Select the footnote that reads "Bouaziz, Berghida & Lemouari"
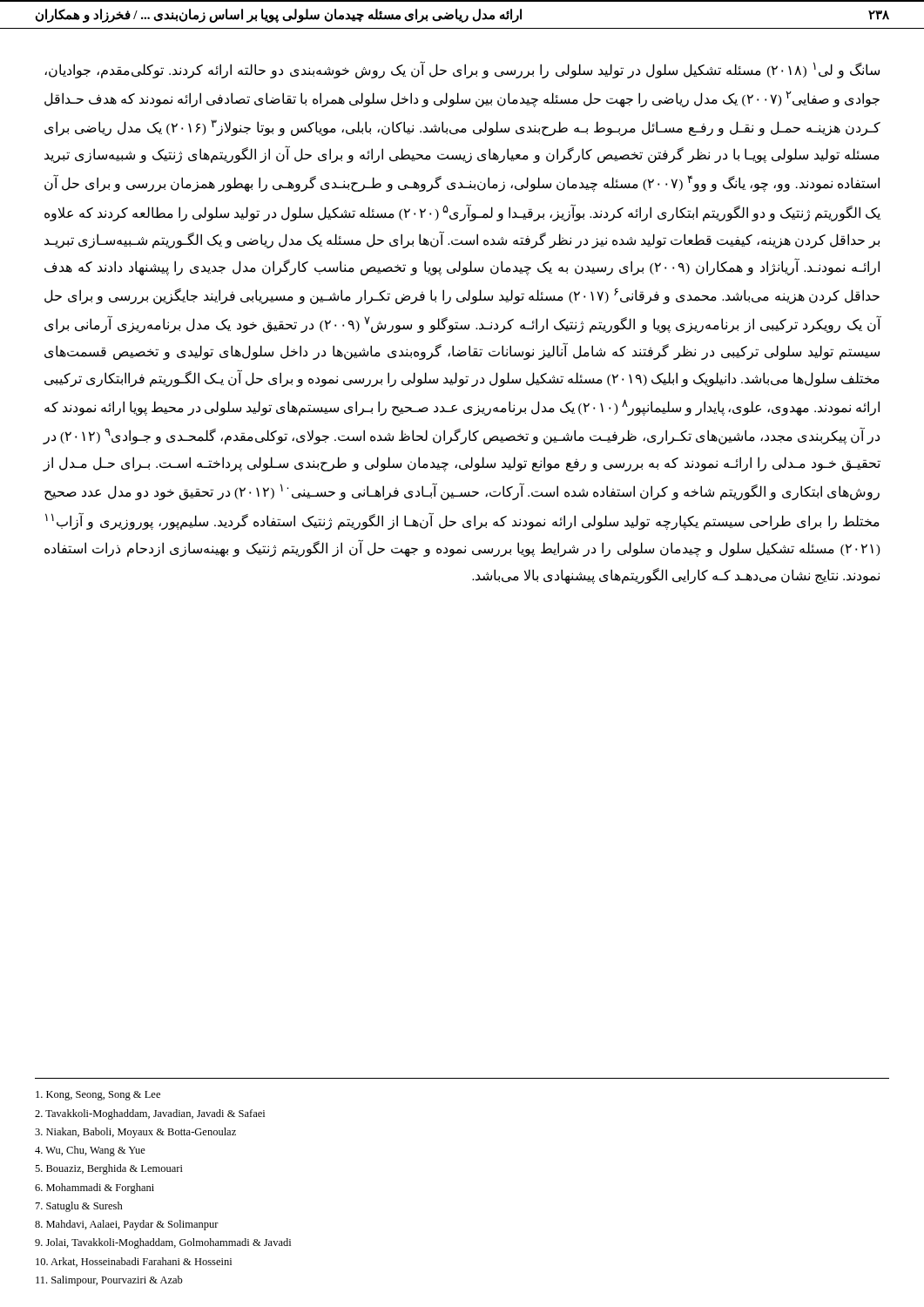 pos(109,1169)
